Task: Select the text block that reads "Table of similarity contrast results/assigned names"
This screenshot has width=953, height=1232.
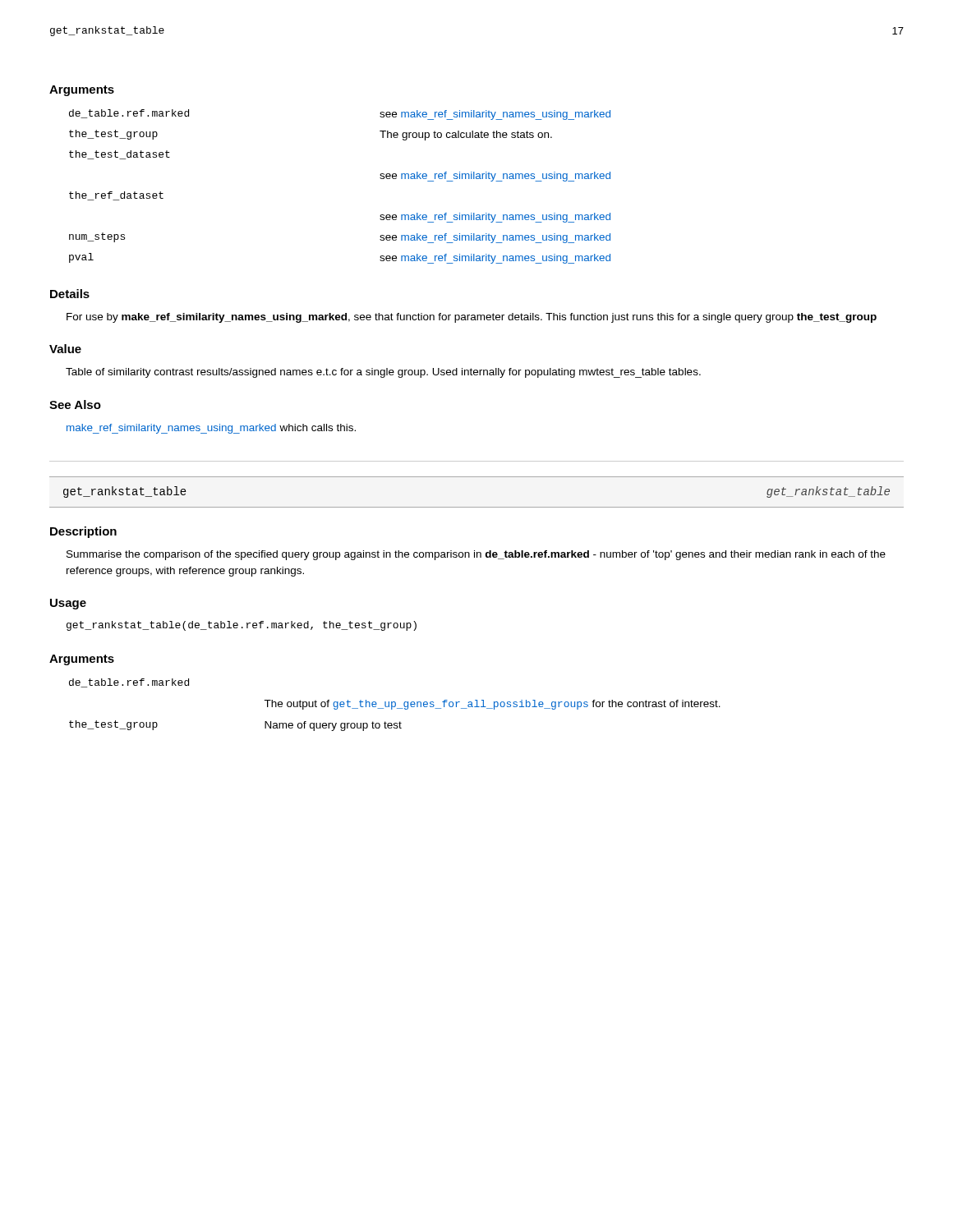Action: coord(384,372)
